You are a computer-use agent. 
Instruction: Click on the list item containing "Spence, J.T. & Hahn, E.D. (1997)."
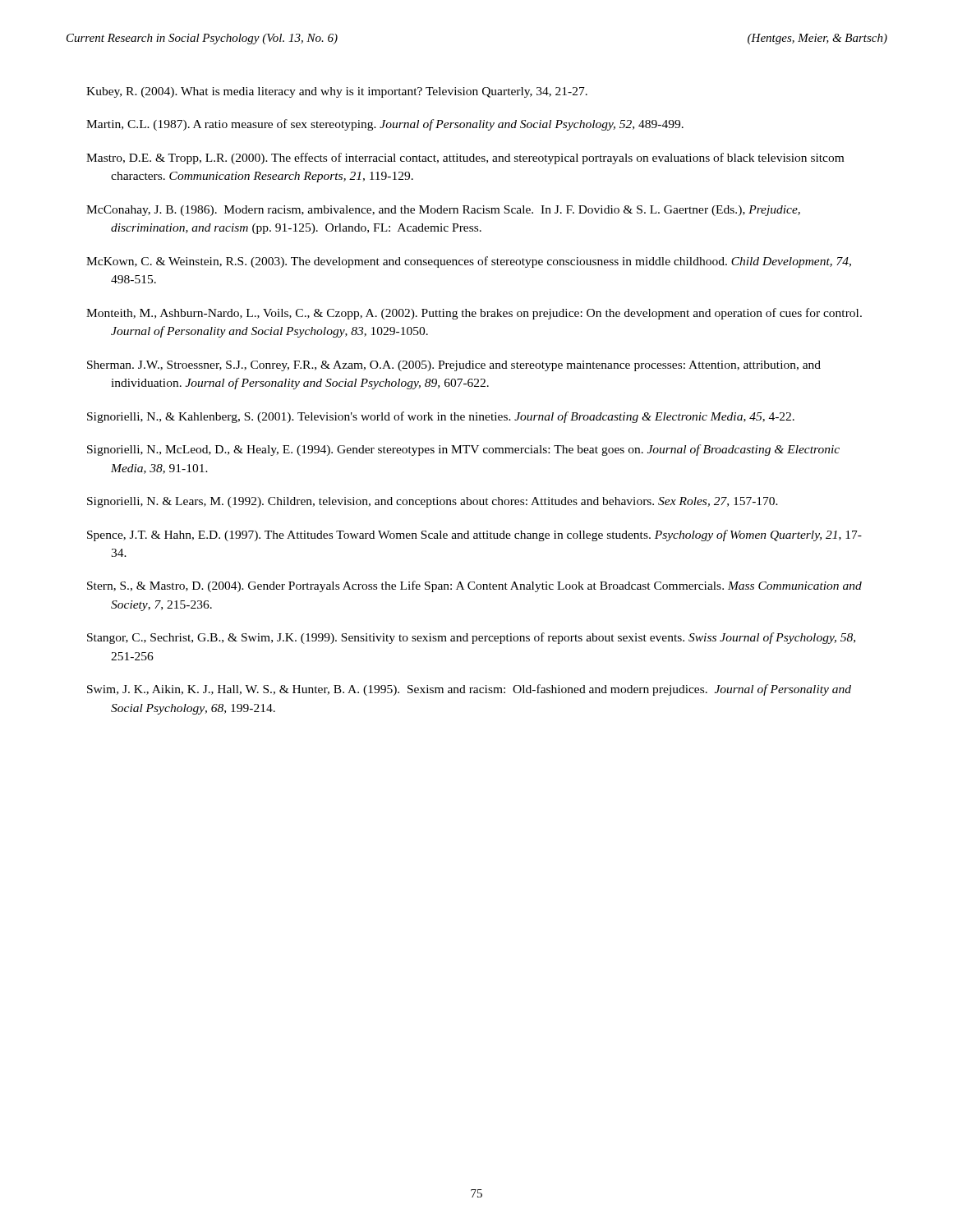[474, 543]
